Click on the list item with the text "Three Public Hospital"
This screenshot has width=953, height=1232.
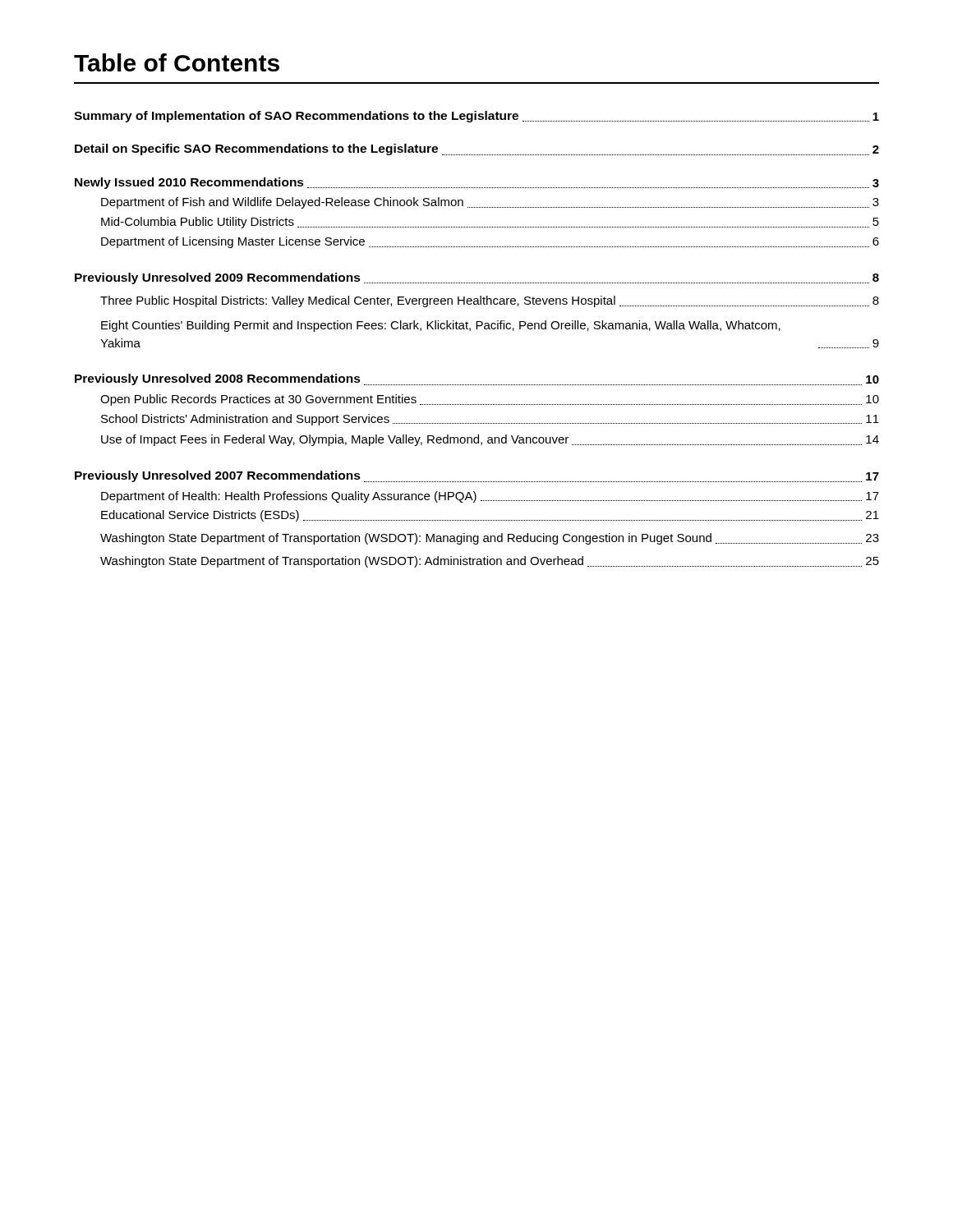pyautogui.click(x=490, y=301)
